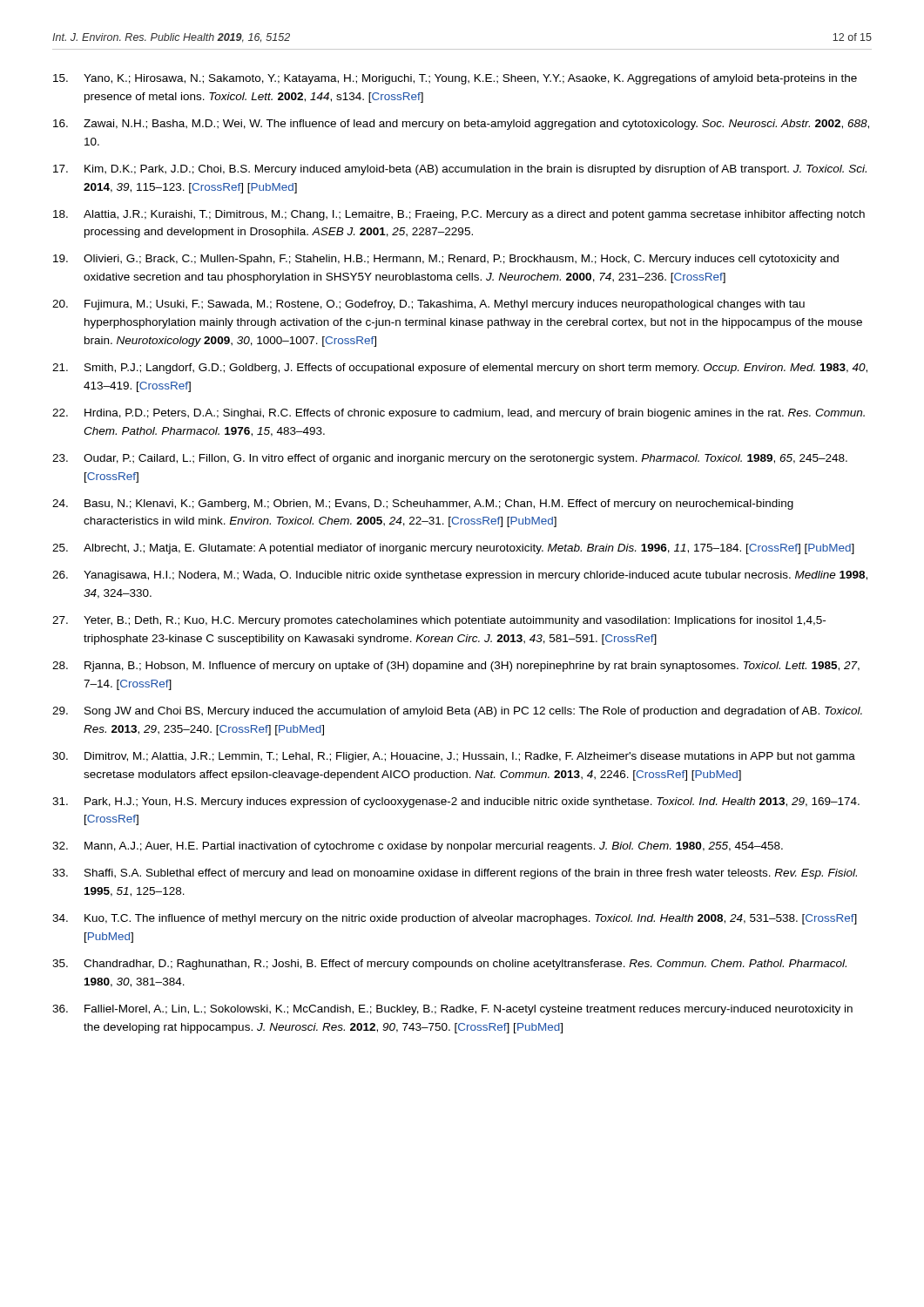The image size is (924, 1307).
Task: Navigate to the block starting "33. Shaffi, S.A. Sublethal effect of mercury"
Action: coord(462,883)
